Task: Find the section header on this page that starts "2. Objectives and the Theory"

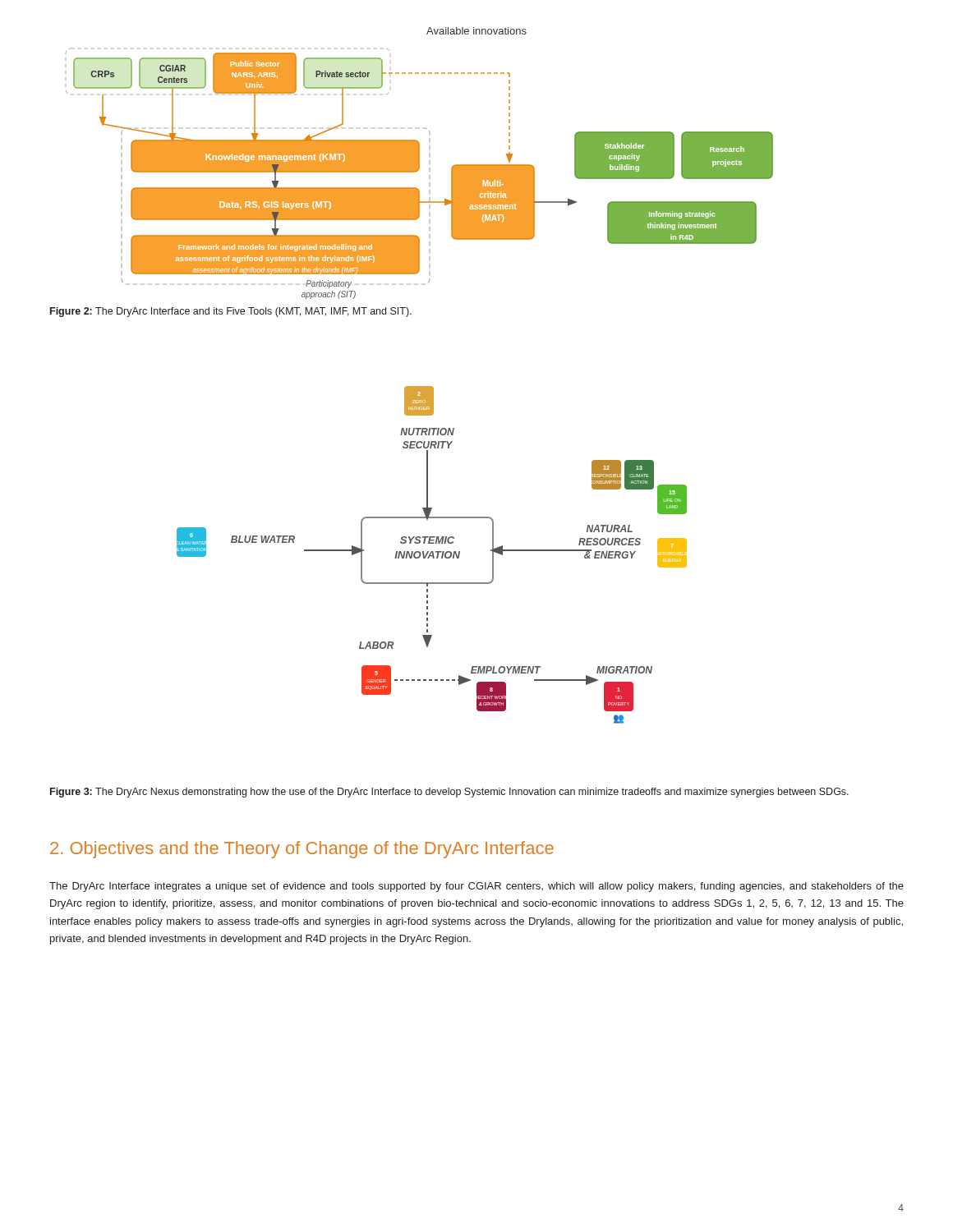Action: point(476,848)
